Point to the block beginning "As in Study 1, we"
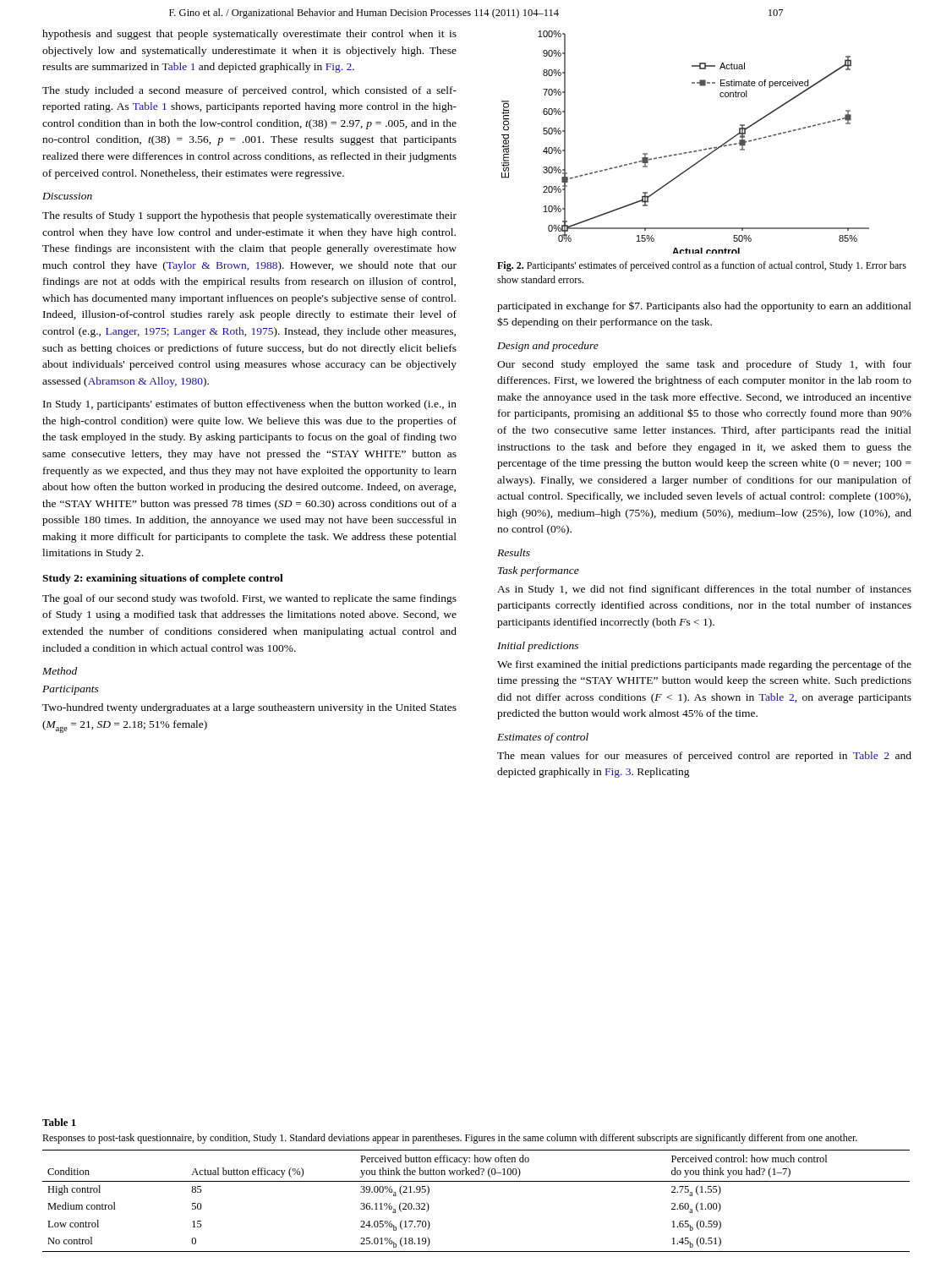The height and width of the screenshot is (1268, 952). click(704, 605)
